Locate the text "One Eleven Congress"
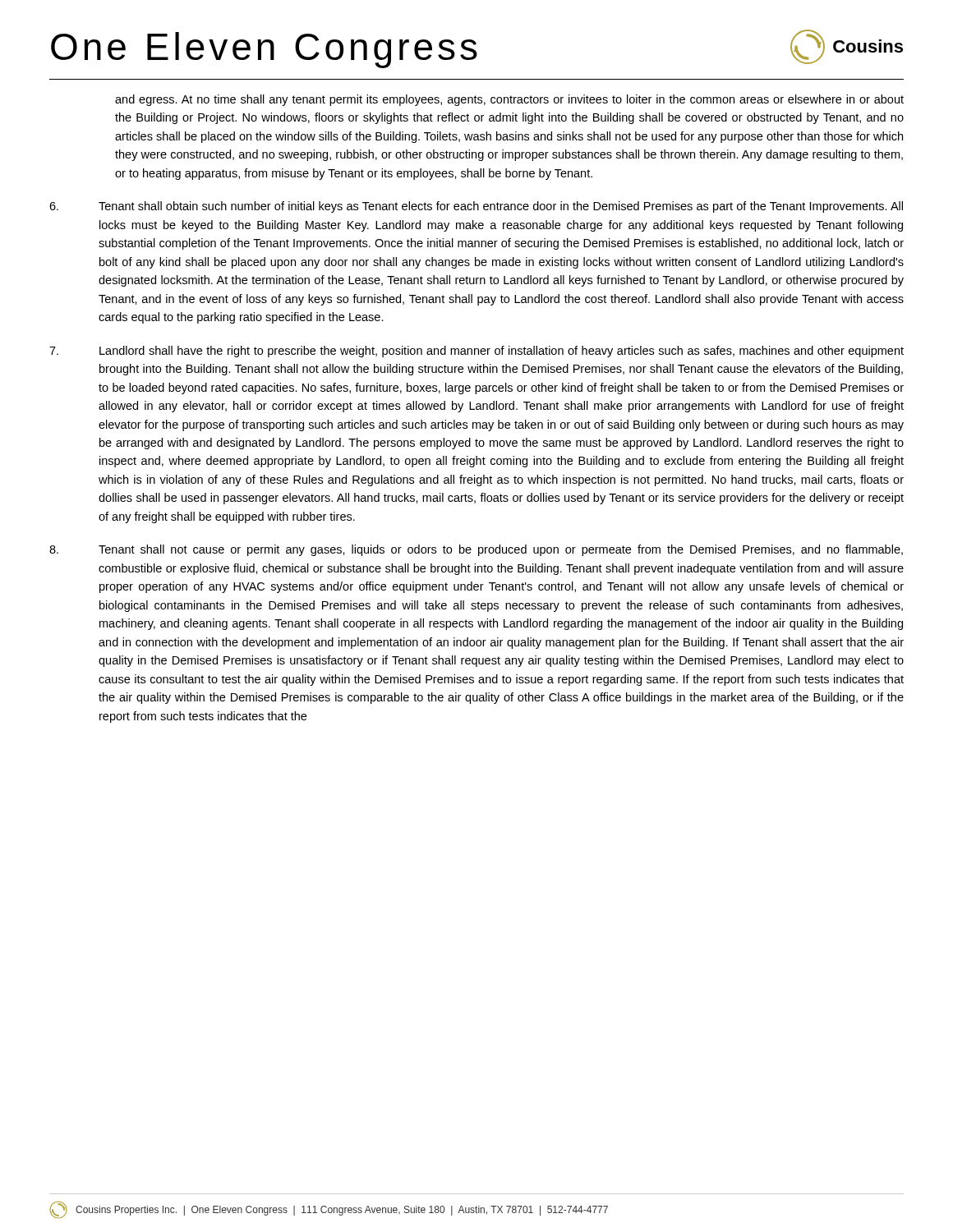Viewport: 953px width, 1232px height. (x=265, y=47)
